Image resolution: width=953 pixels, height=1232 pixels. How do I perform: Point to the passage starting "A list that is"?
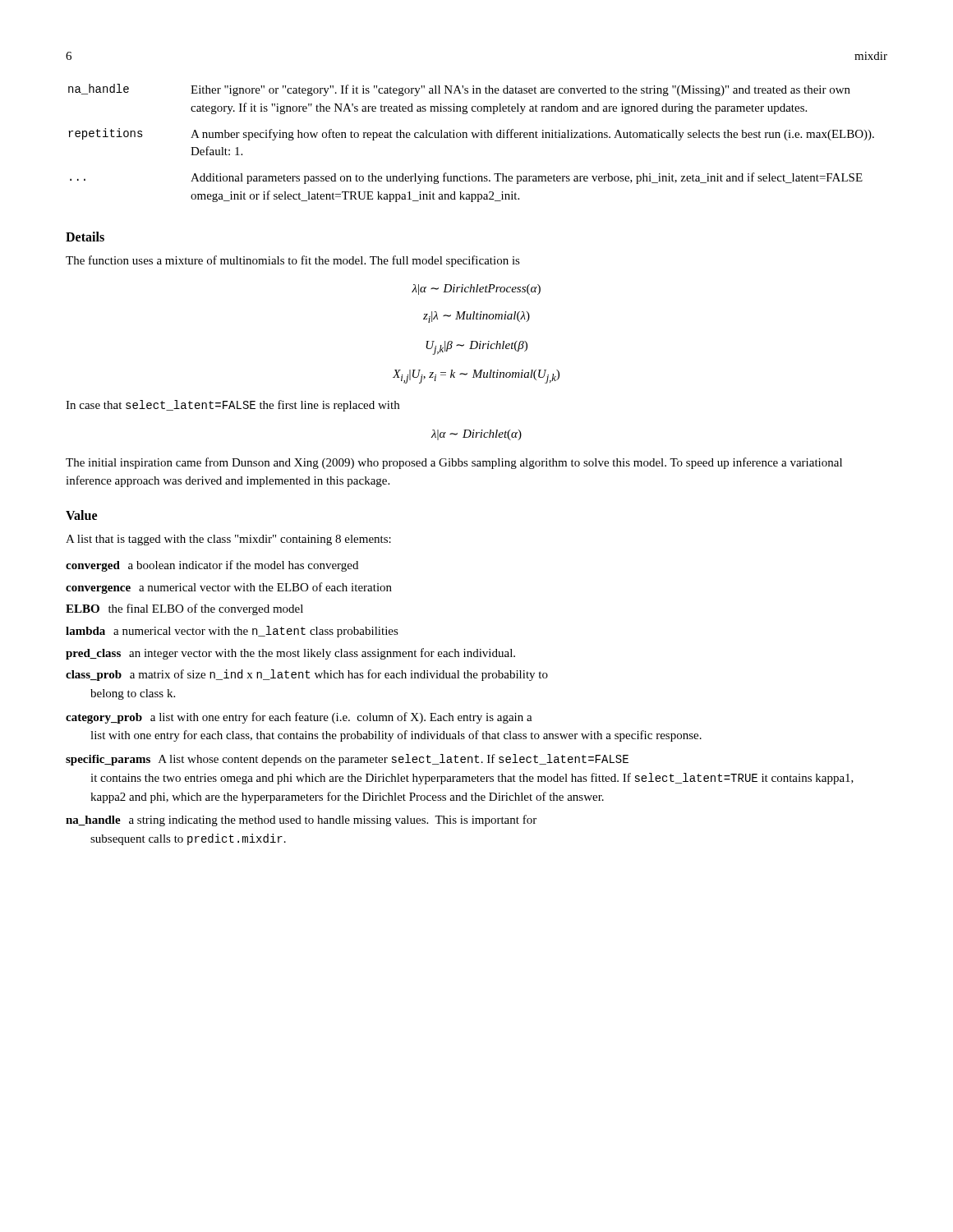[229, 538]
